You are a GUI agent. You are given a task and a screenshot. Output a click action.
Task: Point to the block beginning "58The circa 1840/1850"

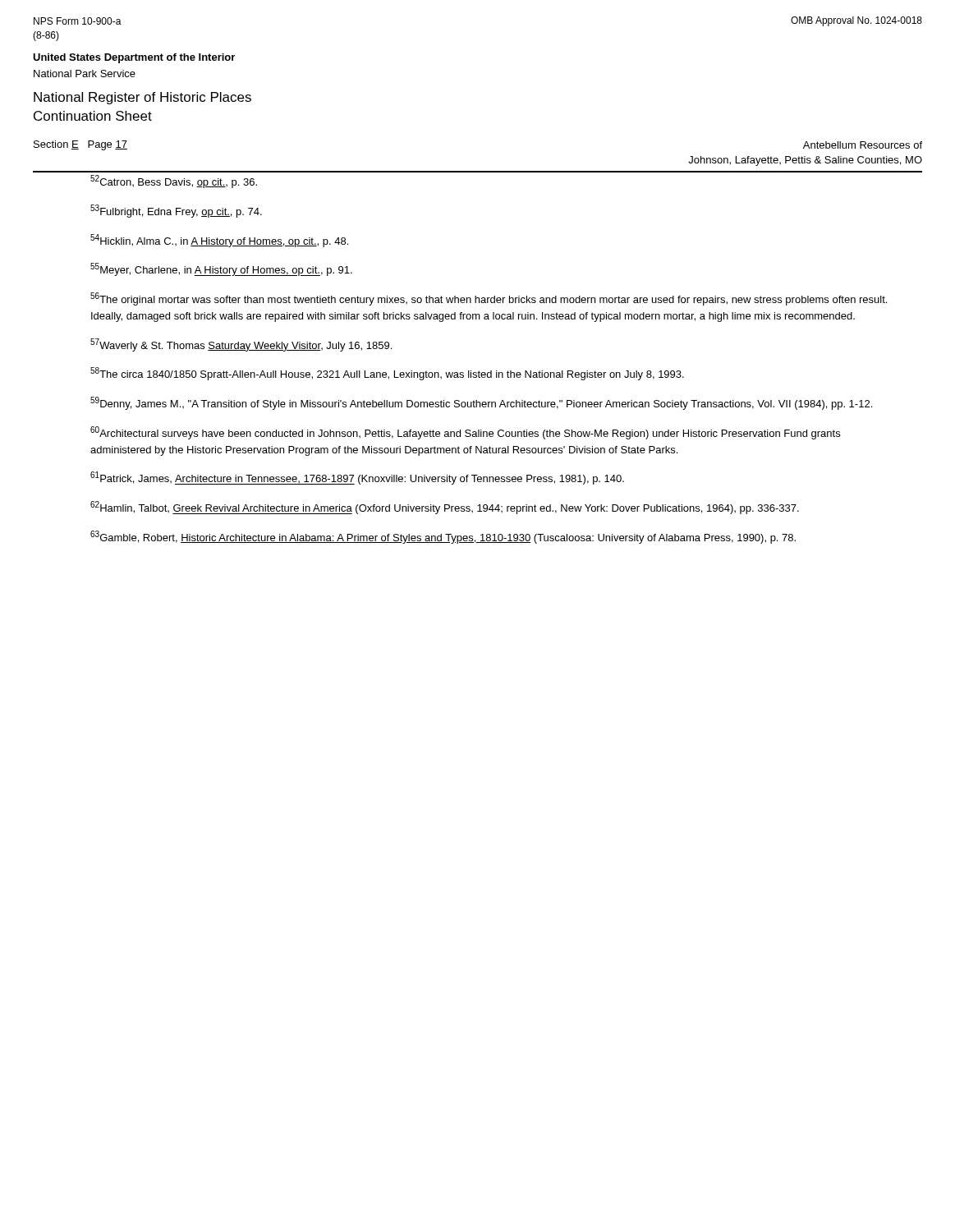tap(387, 374)
